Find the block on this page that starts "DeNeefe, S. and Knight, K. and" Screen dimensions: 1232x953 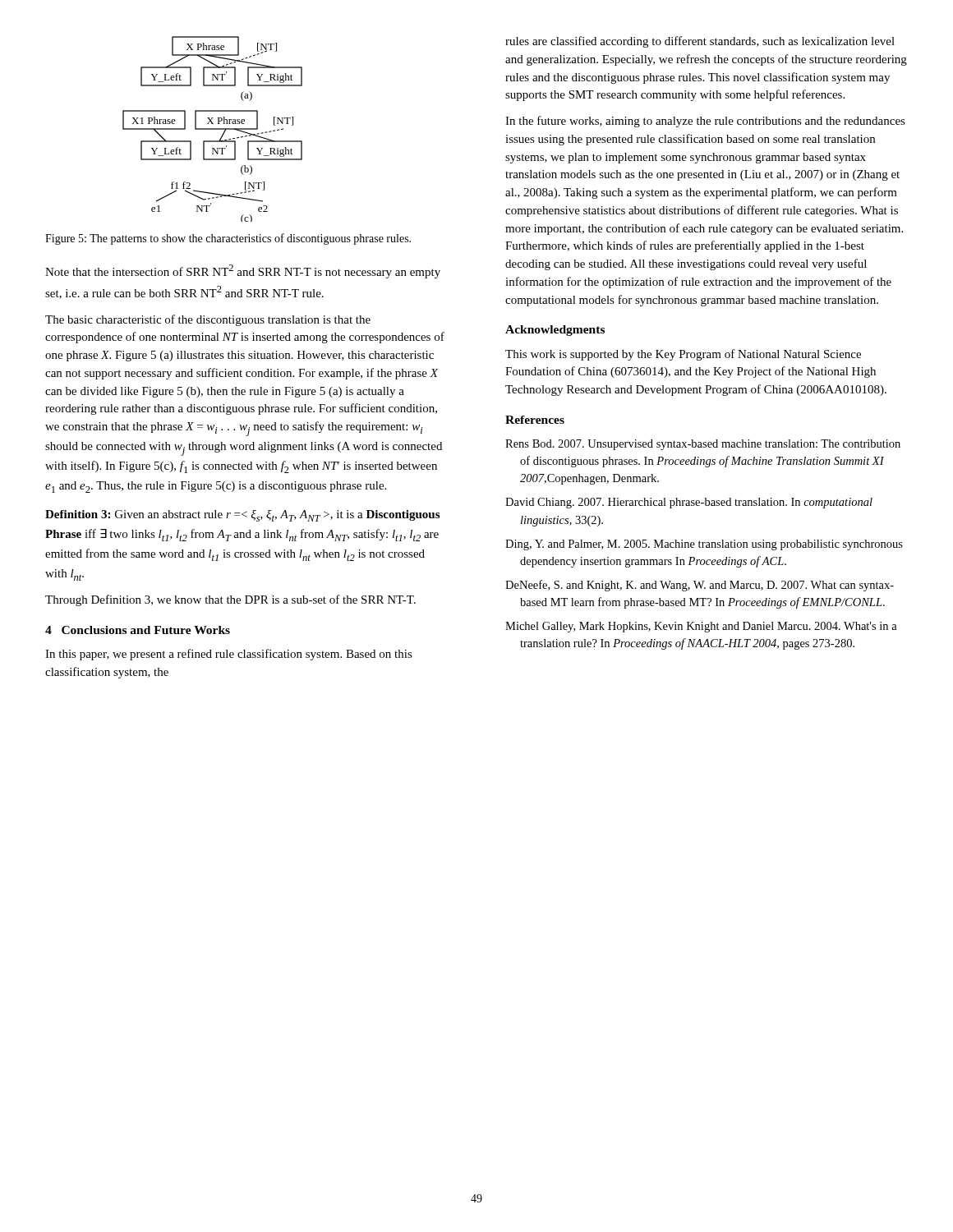point(700,593)
